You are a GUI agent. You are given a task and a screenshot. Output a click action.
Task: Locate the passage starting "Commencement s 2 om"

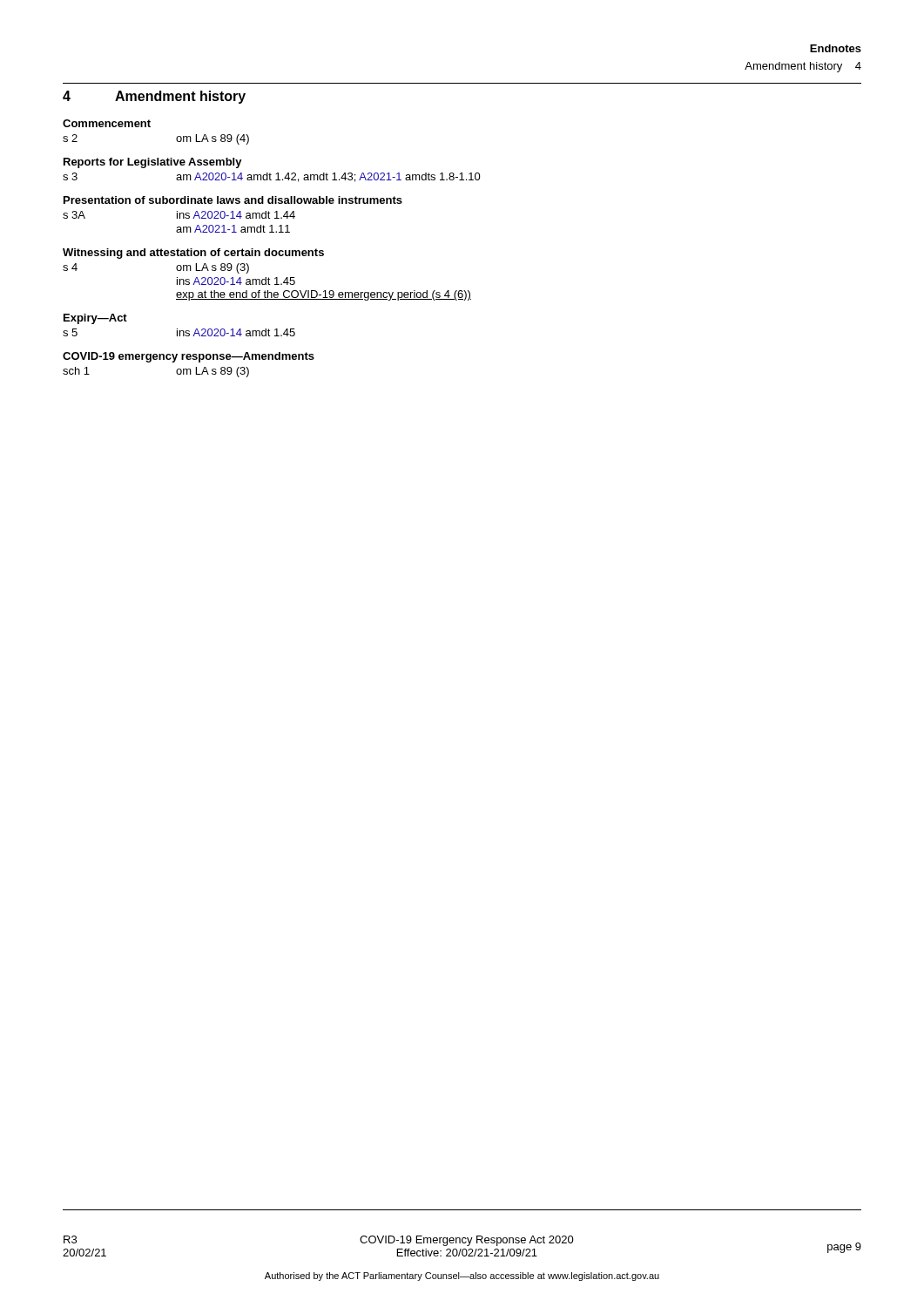tap(107, 123)
